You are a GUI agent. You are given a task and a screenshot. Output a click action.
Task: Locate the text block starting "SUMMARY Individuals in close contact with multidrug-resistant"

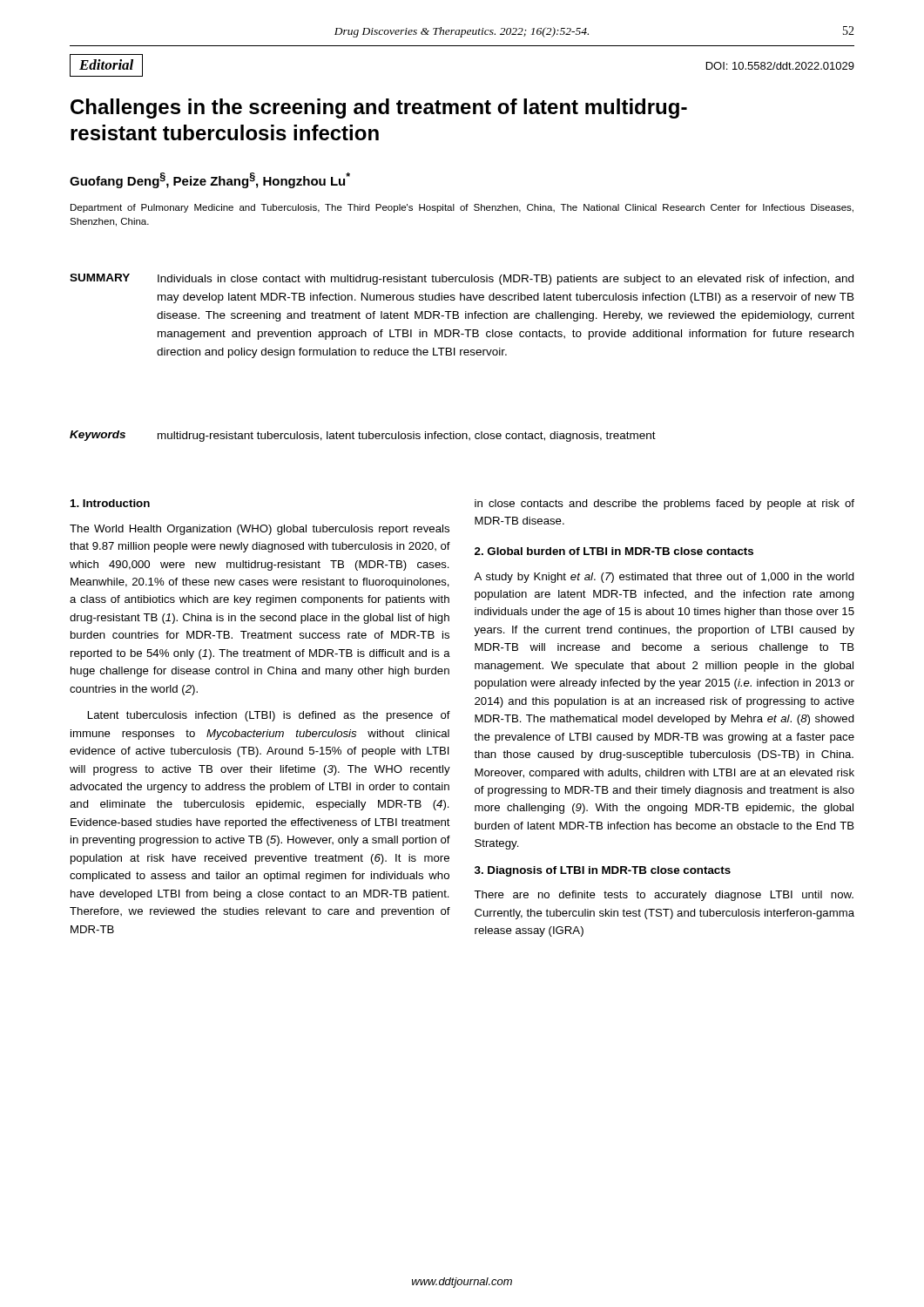coord(462,316)
